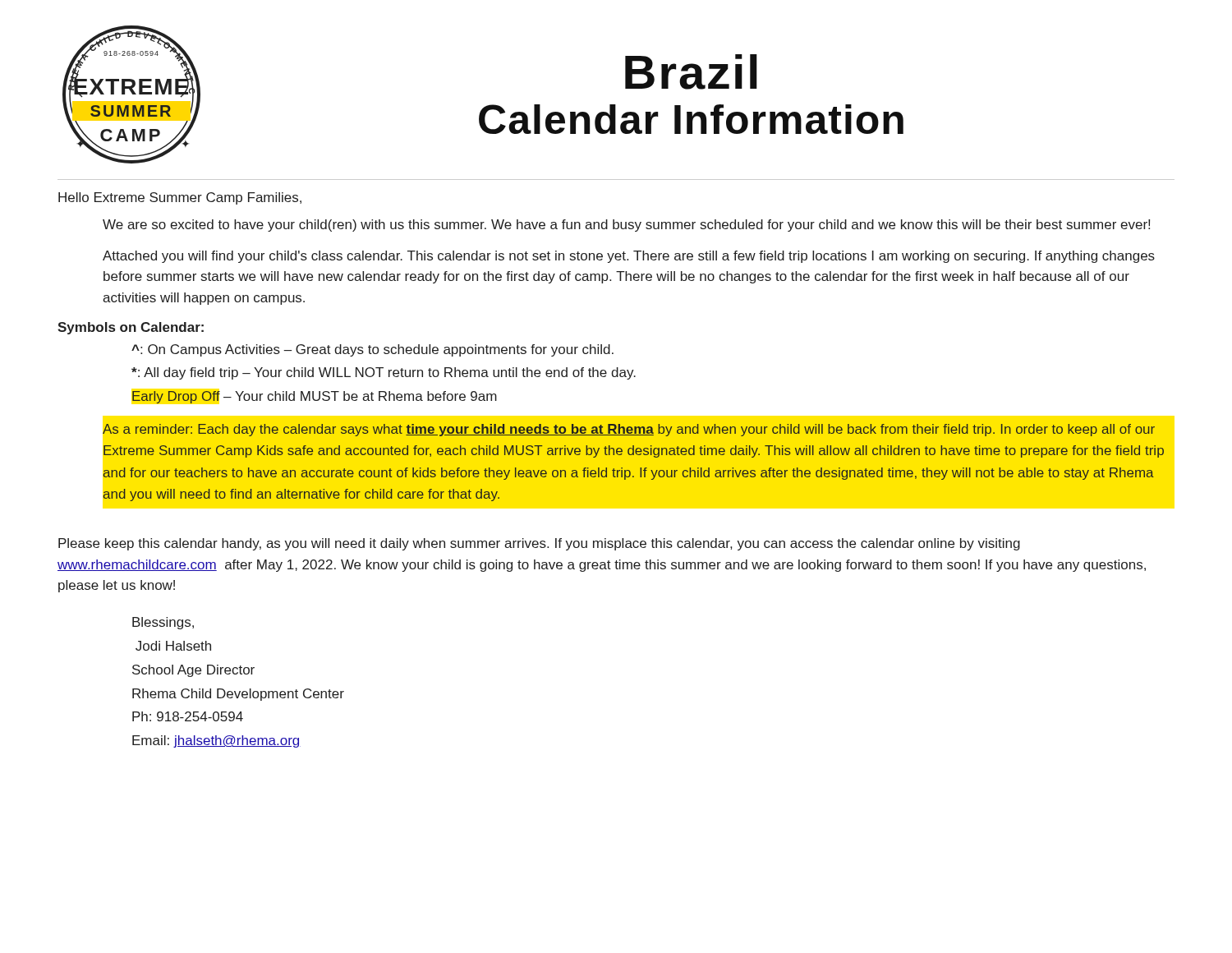Select the element starting "^: On Campus Activities – Great days to"

[x=373, y=350]
